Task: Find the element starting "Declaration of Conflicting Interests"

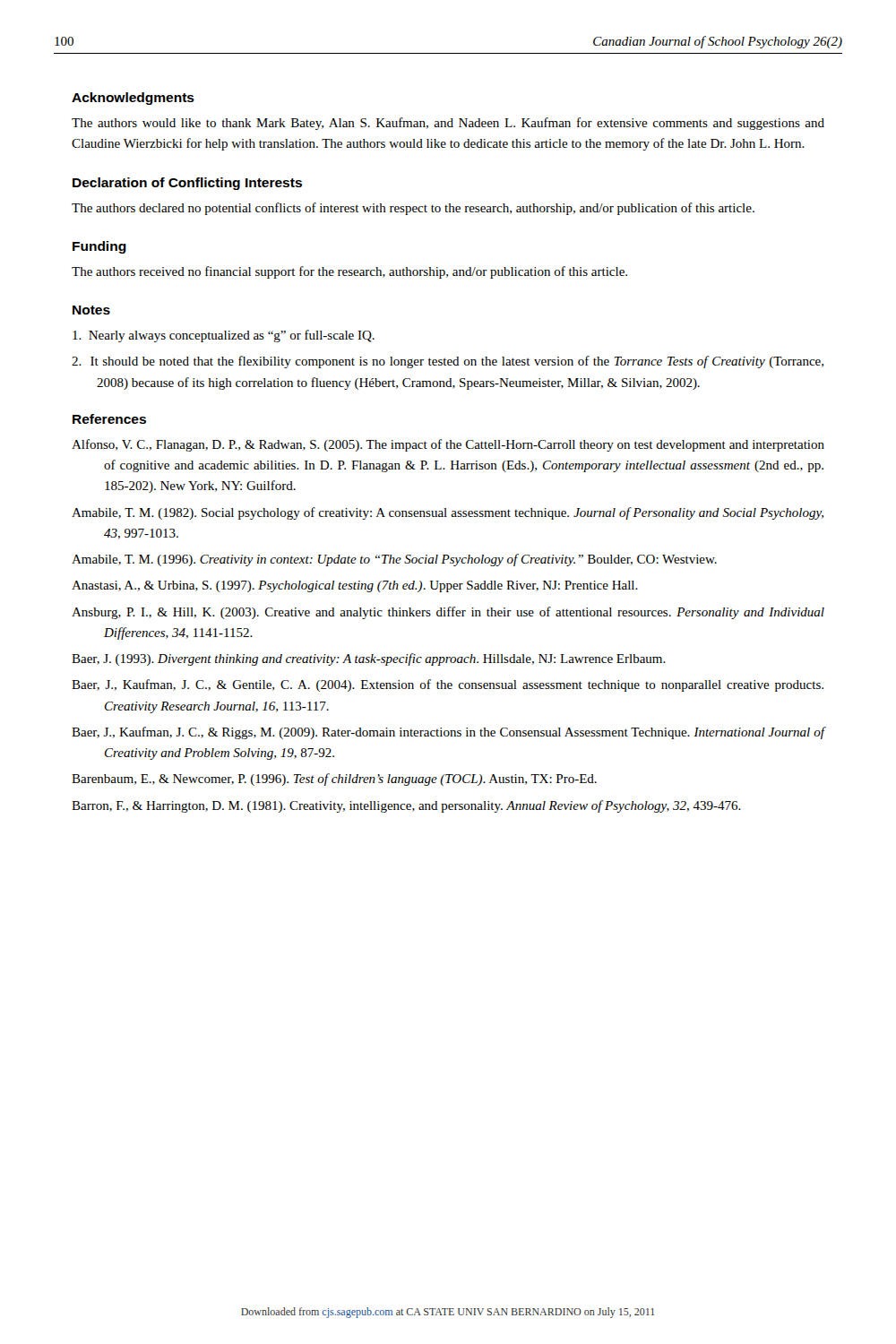Action: point(187,182)
